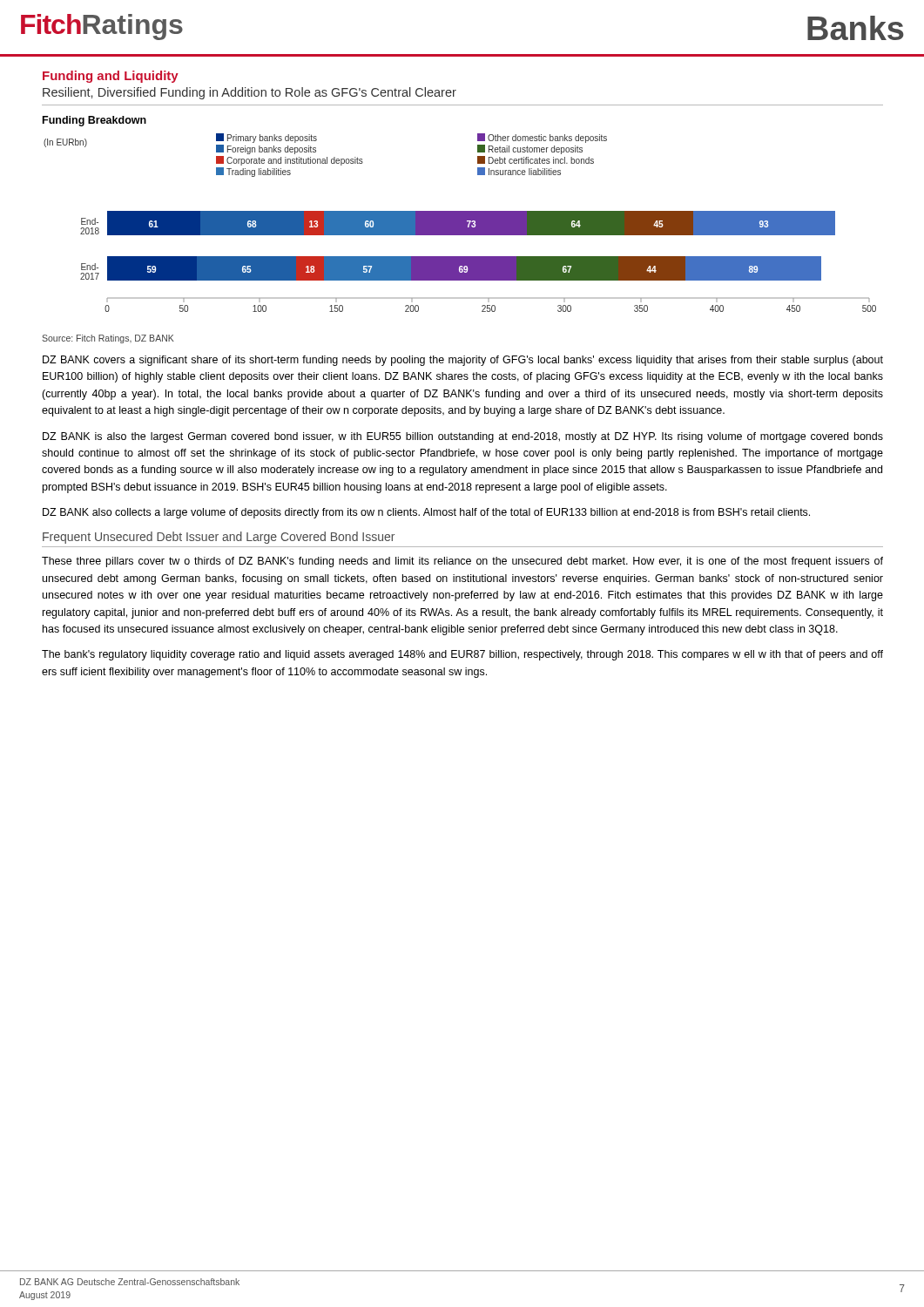The image size is (924, 1307).
Task: Find the caption that reads "Source: Fitch Ratings,"
Action: coord(108,338)
